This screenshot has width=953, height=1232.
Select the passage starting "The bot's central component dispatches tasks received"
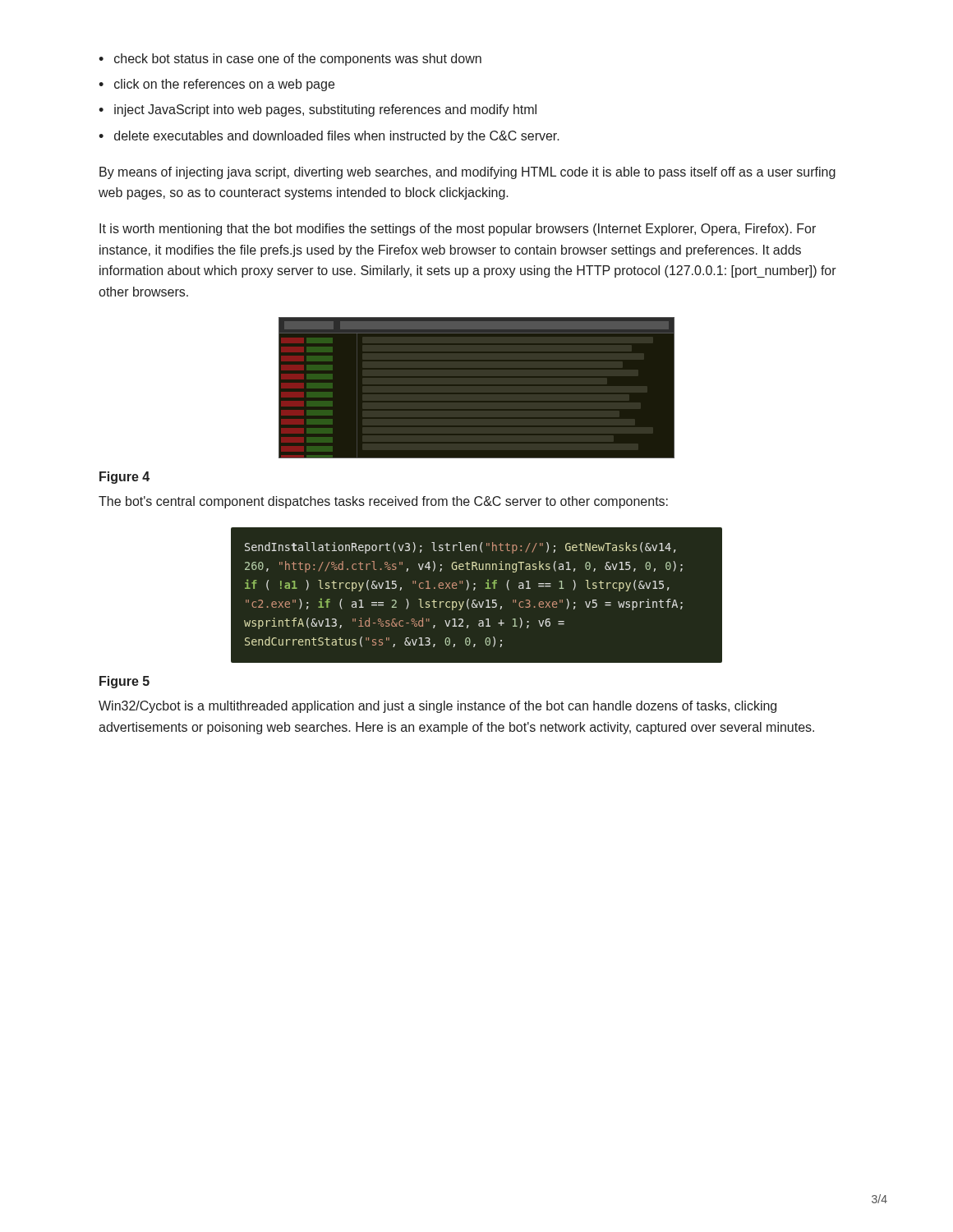click(384, 502)
